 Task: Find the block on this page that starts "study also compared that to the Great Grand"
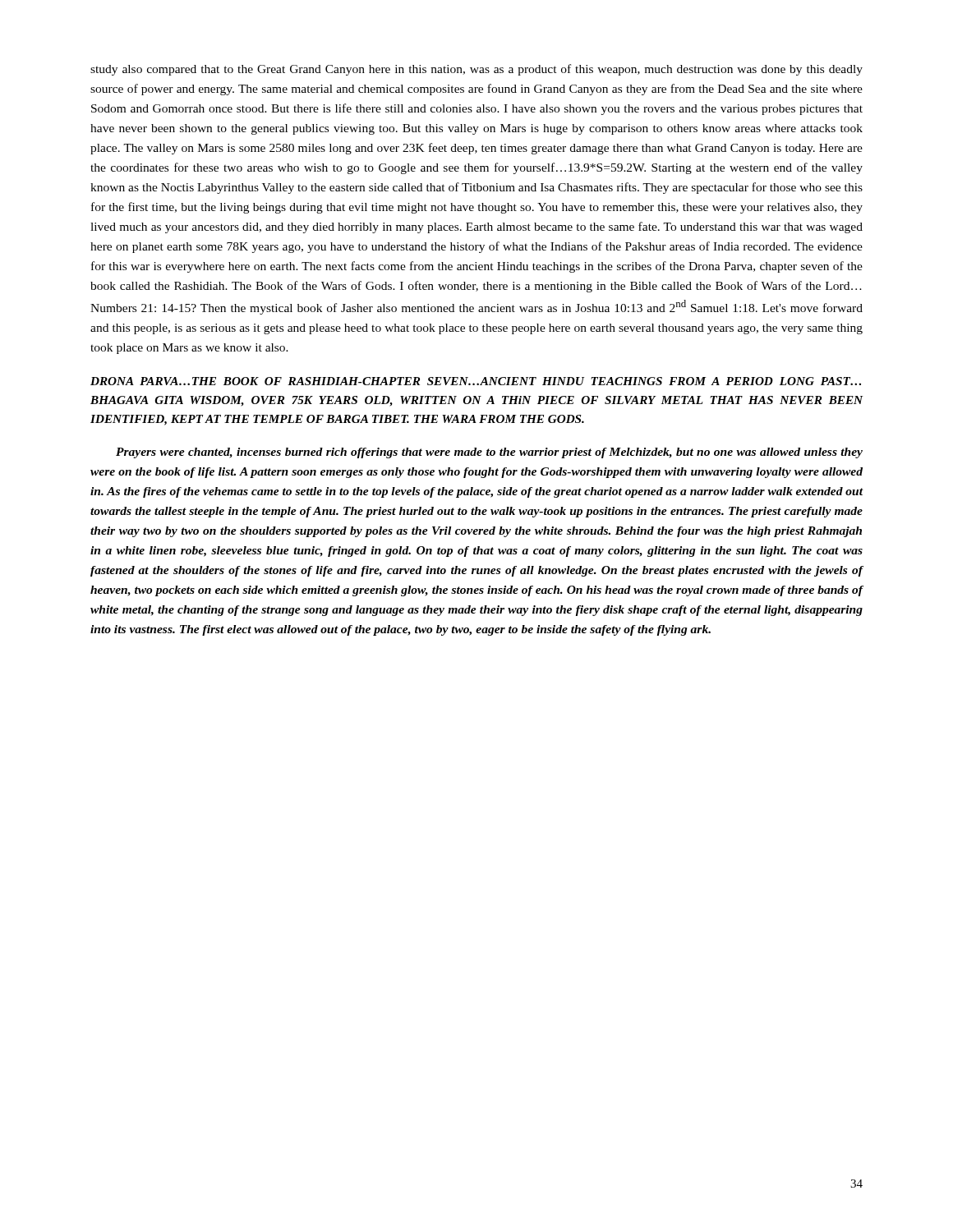[x=476, y=208]
